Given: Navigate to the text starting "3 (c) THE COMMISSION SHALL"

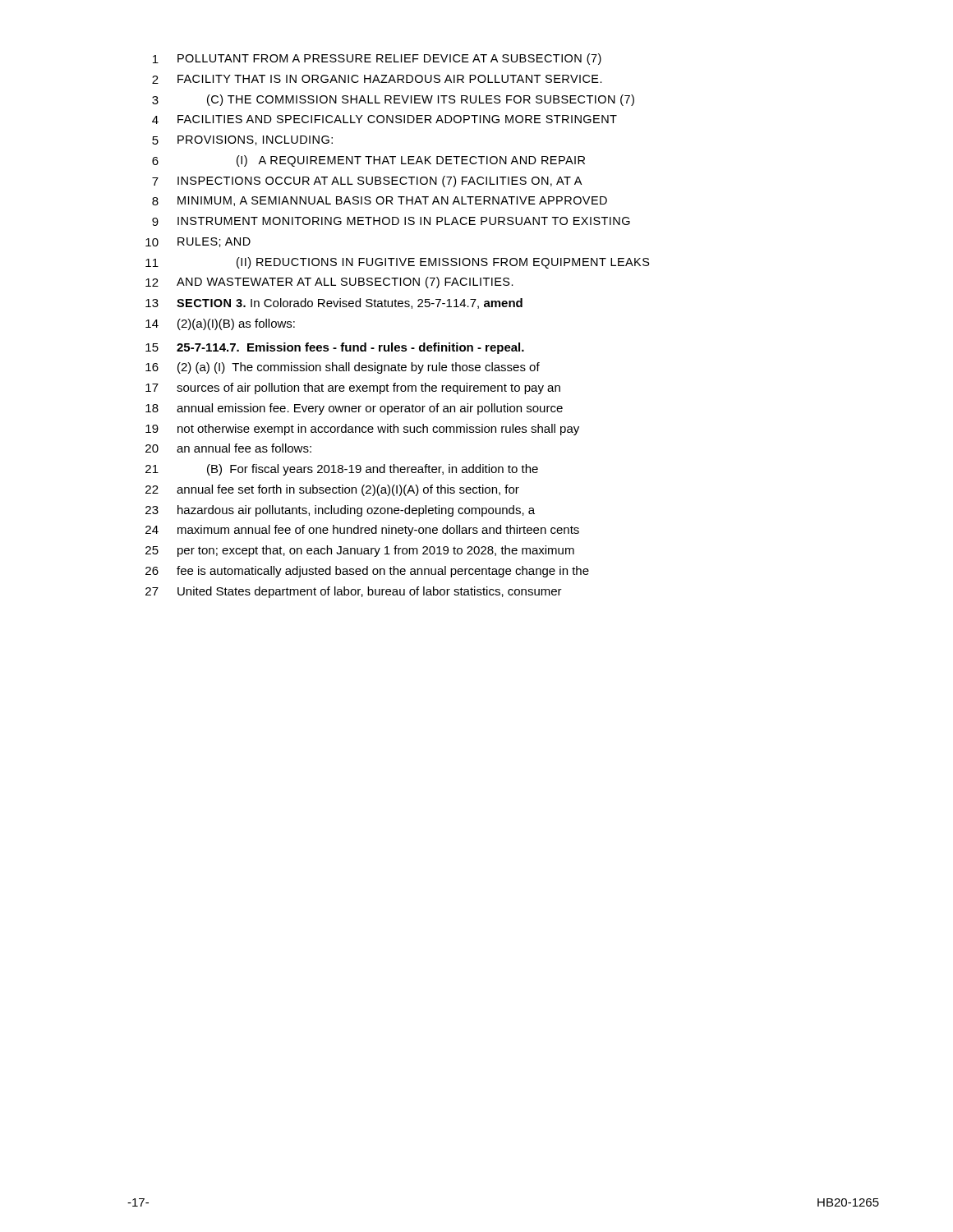Looking at the screenshot, I should [x=503, y=100].
